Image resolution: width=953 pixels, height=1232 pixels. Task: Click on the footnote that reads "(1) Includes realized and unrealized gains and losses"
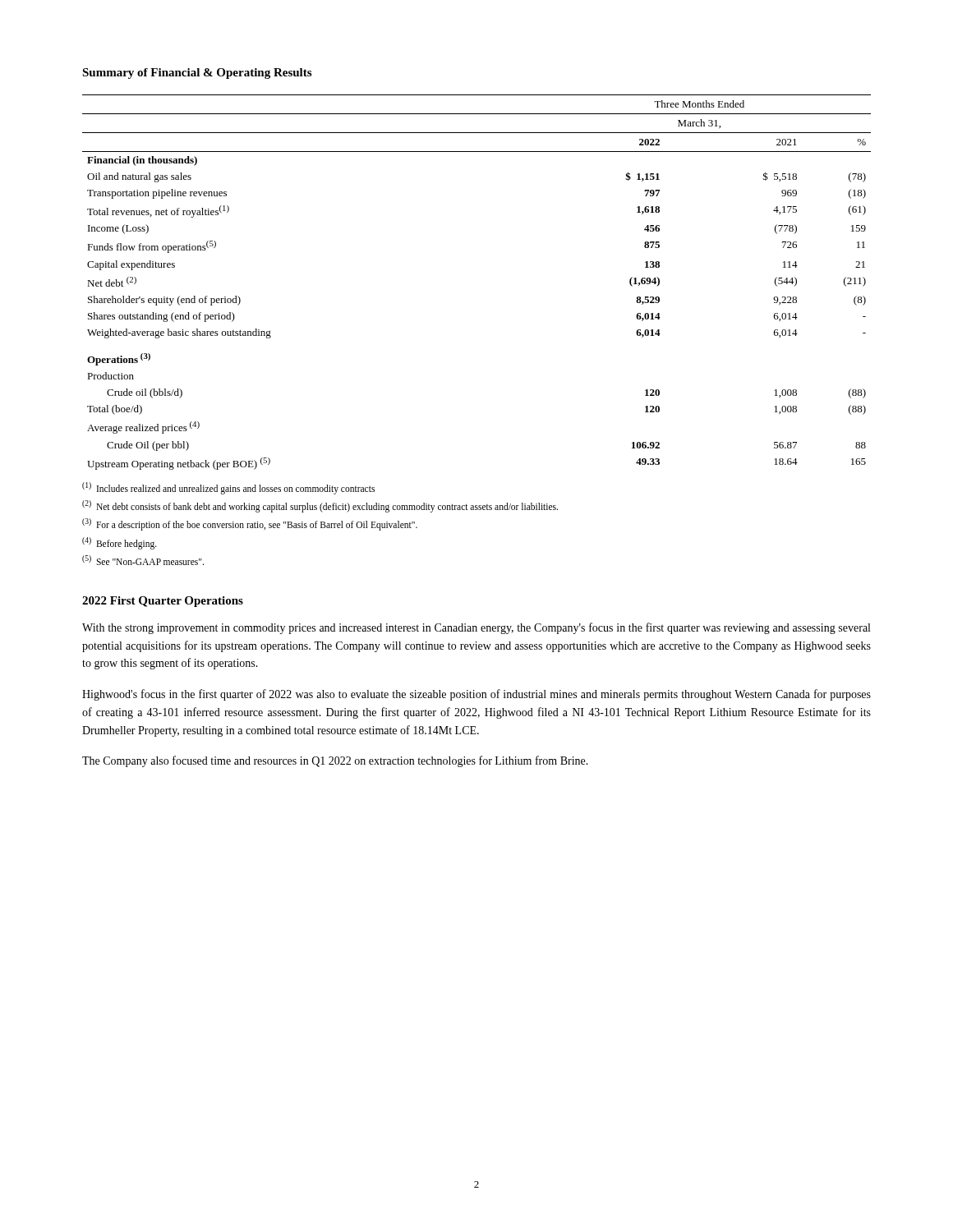(228, 488)
